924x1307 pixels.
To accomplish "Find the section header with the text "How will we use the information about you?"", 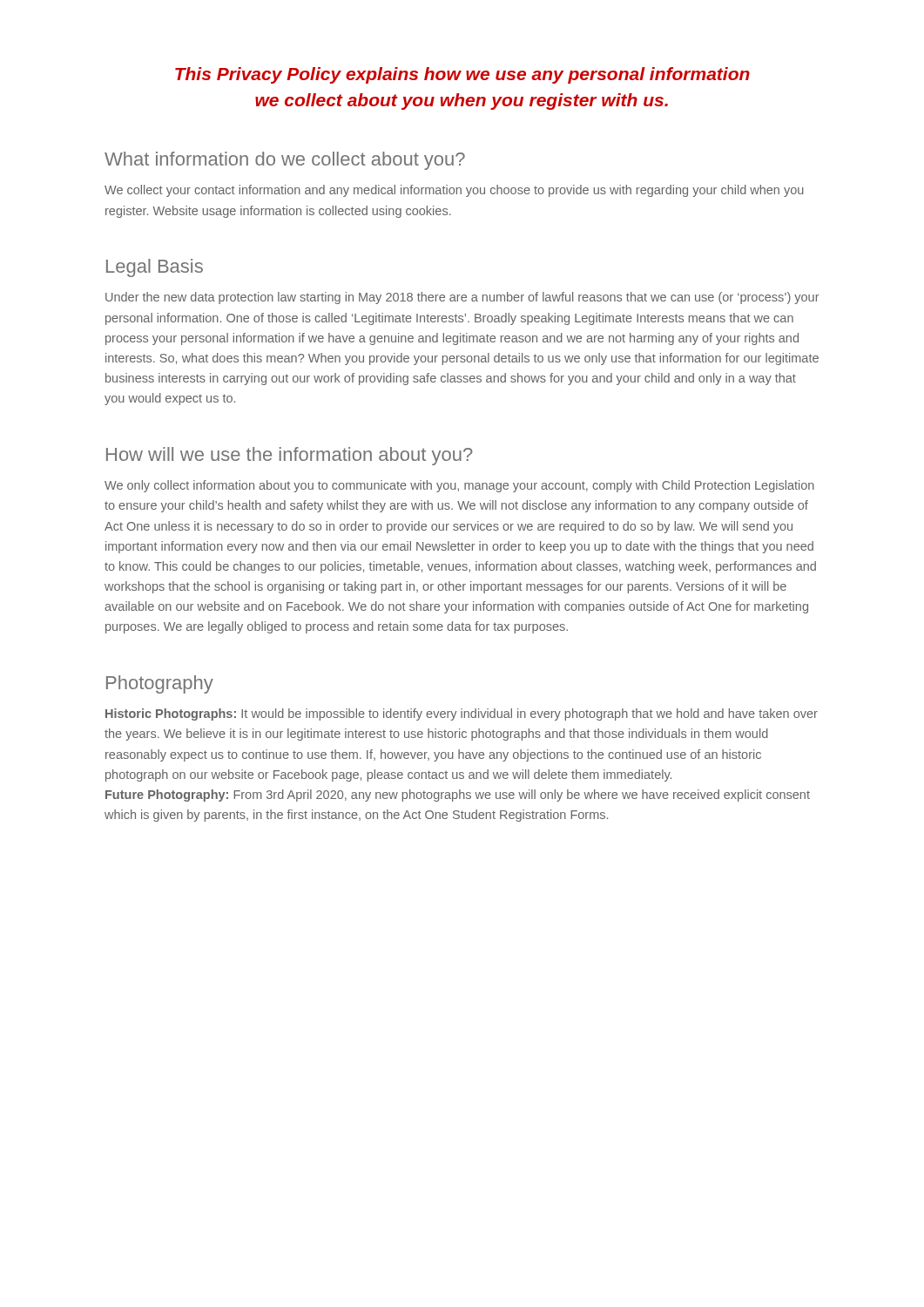I will click(289, 454).
